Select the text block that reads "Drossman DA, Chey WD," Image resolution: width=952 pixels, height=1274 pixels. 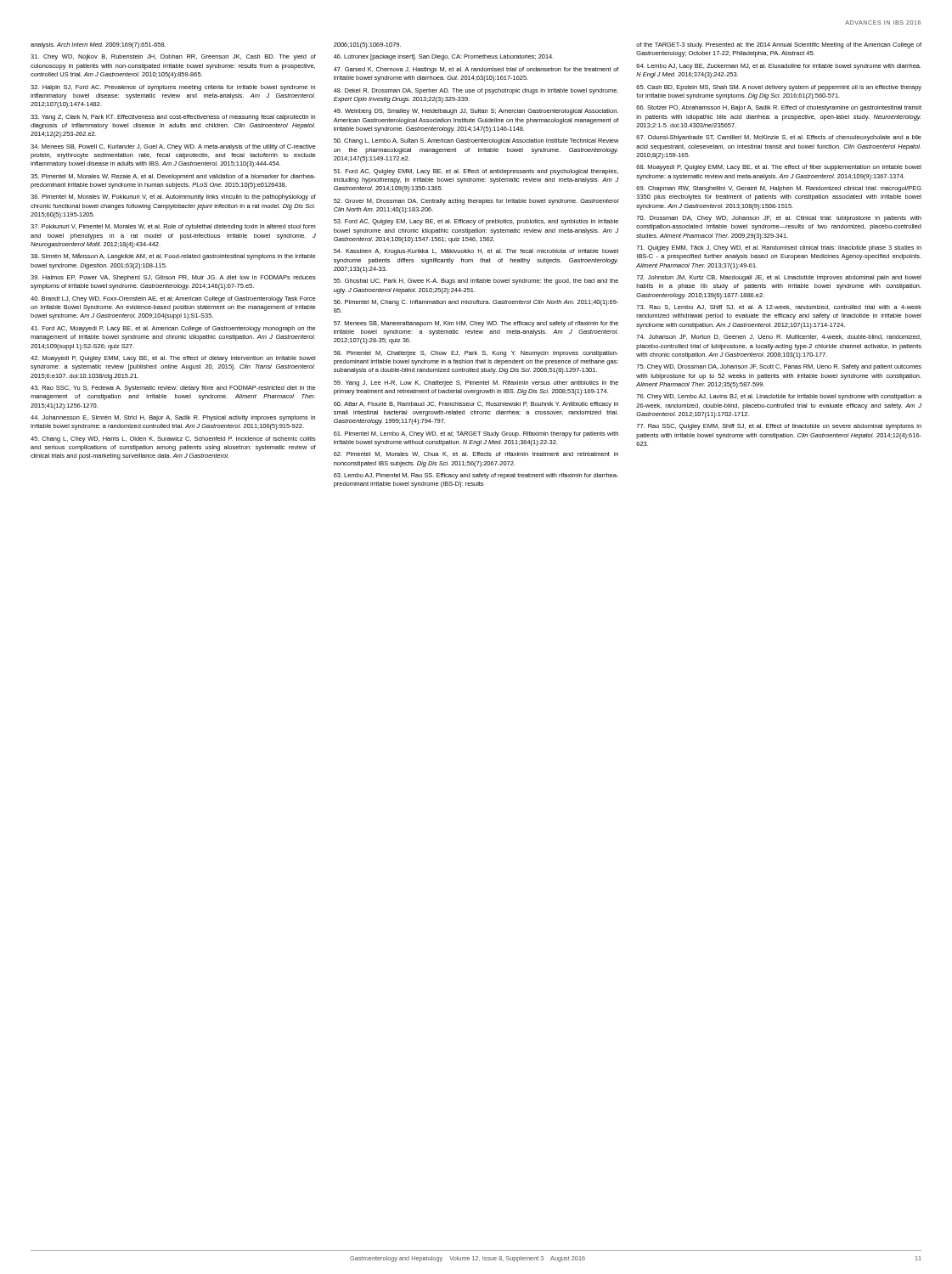click(x=779, y=227)
